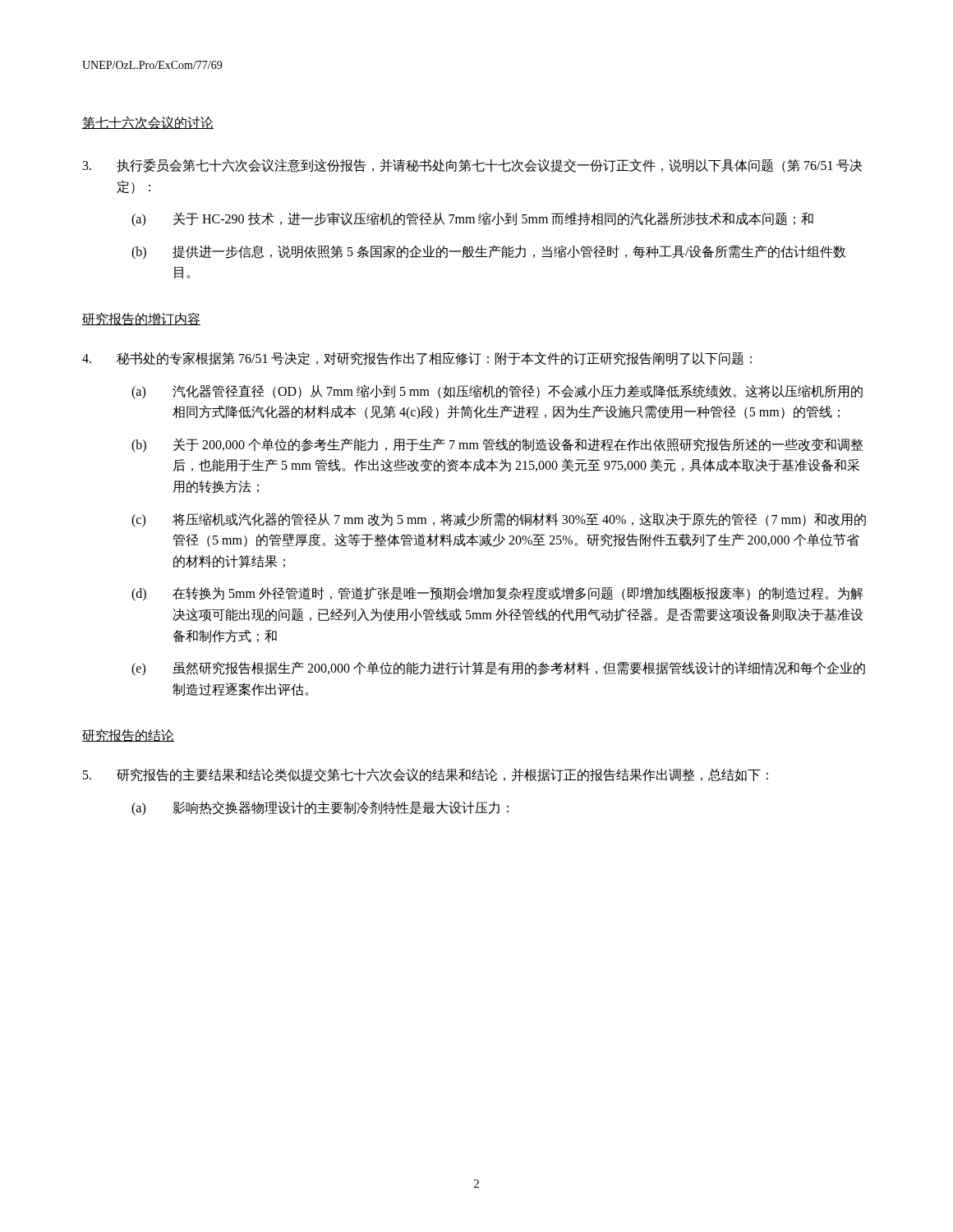Where is the passage that starts "(c) 将压缩机或汽化器的管径从 7"?
The image size is (953, 1232).
click(501, 540)
